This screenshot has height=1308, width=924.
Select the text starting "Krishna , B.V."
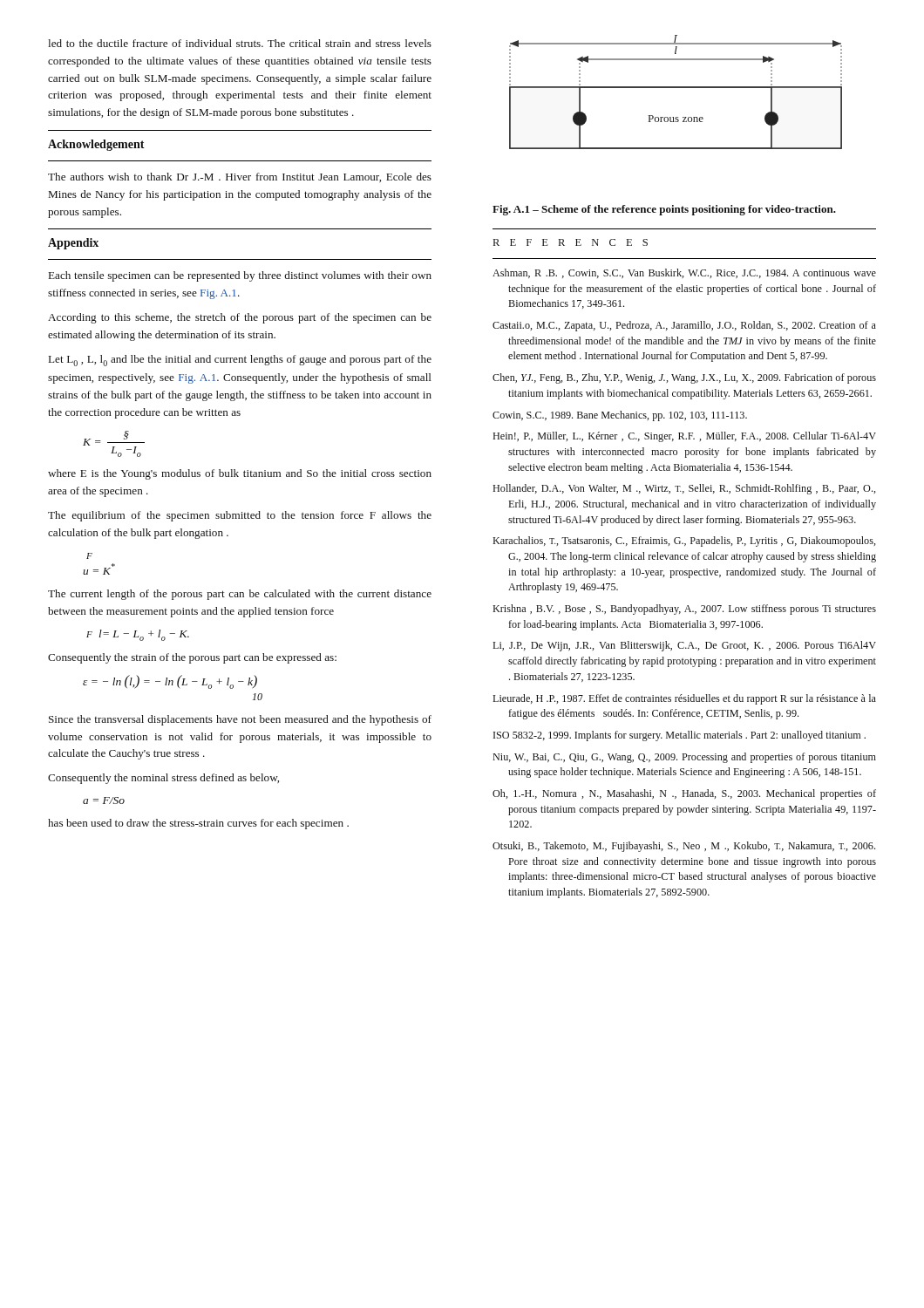684,616
